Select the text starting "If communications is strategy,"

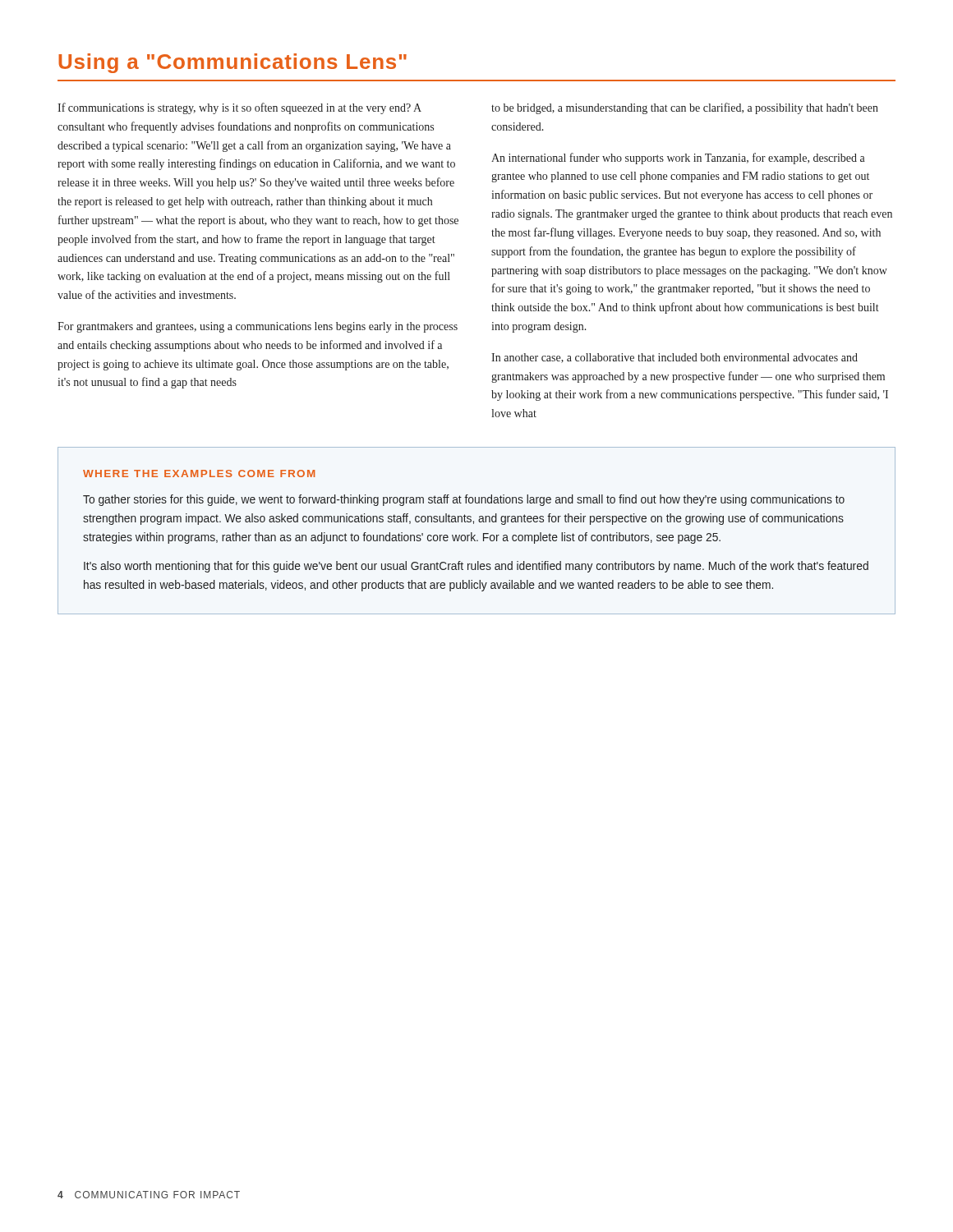tap(237, 108)
